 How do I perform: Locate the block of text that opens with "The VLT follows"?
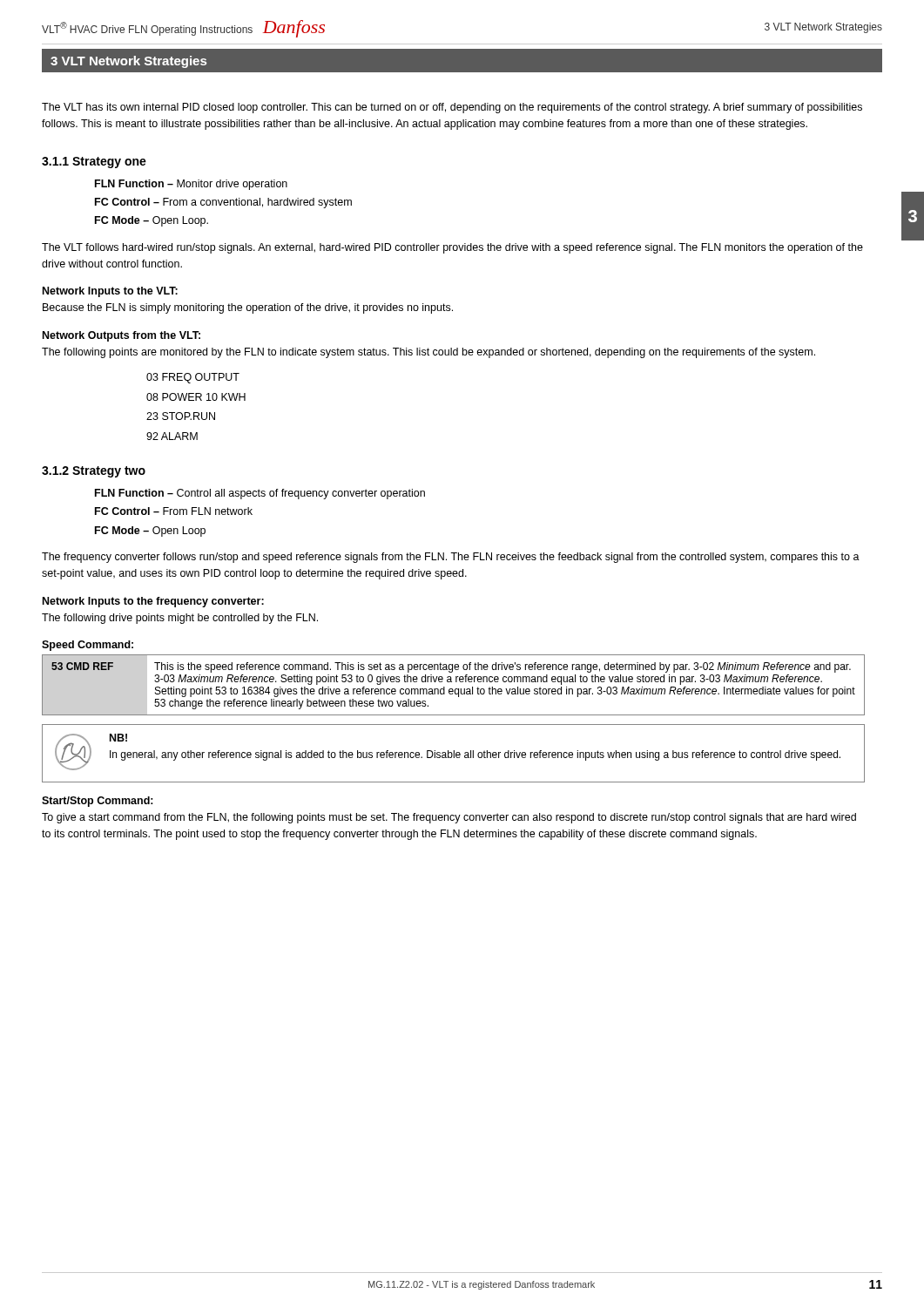pyautogui.click(x=452, y=255)
